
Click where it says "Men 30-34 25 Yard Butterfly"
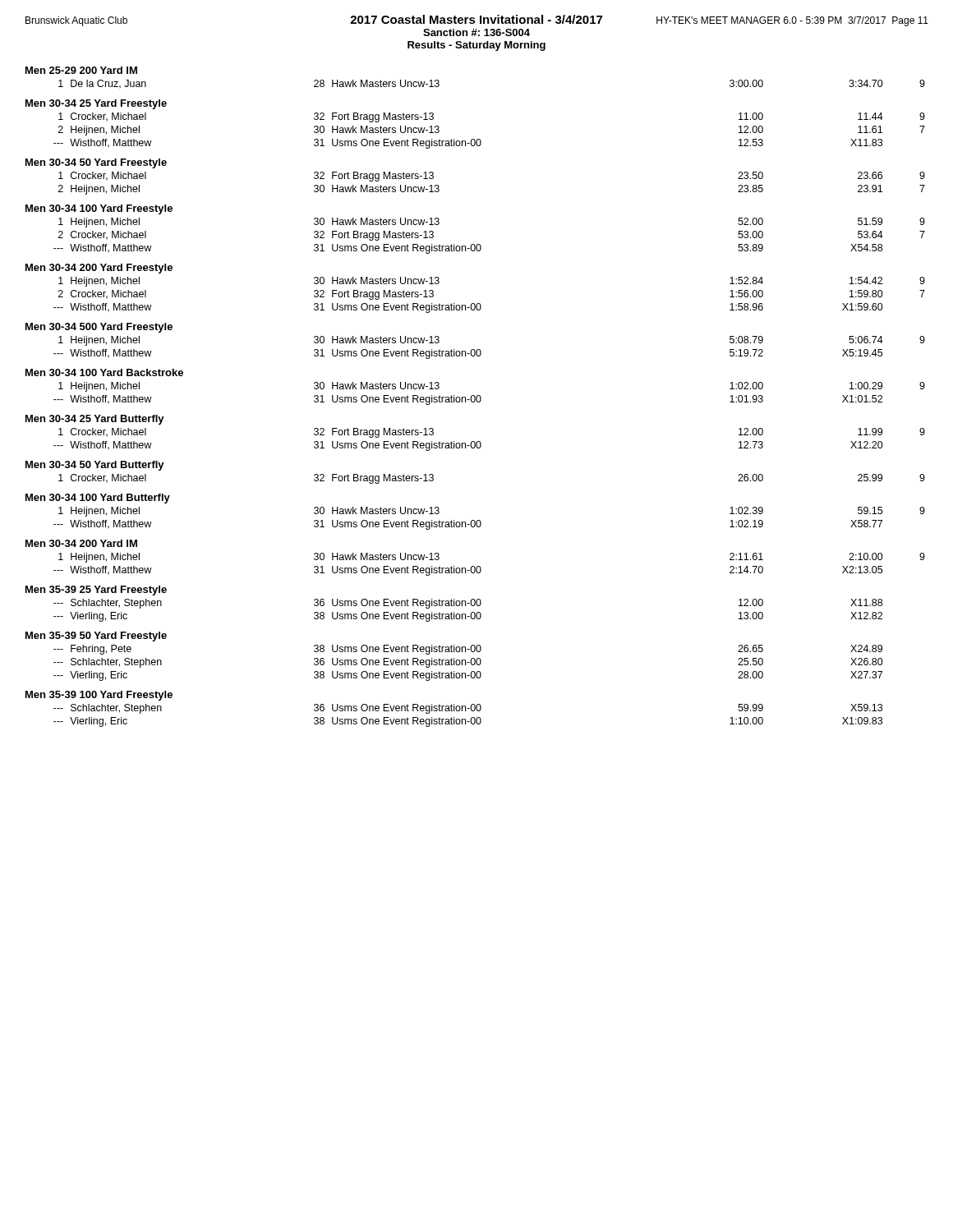tap(94, 419)
